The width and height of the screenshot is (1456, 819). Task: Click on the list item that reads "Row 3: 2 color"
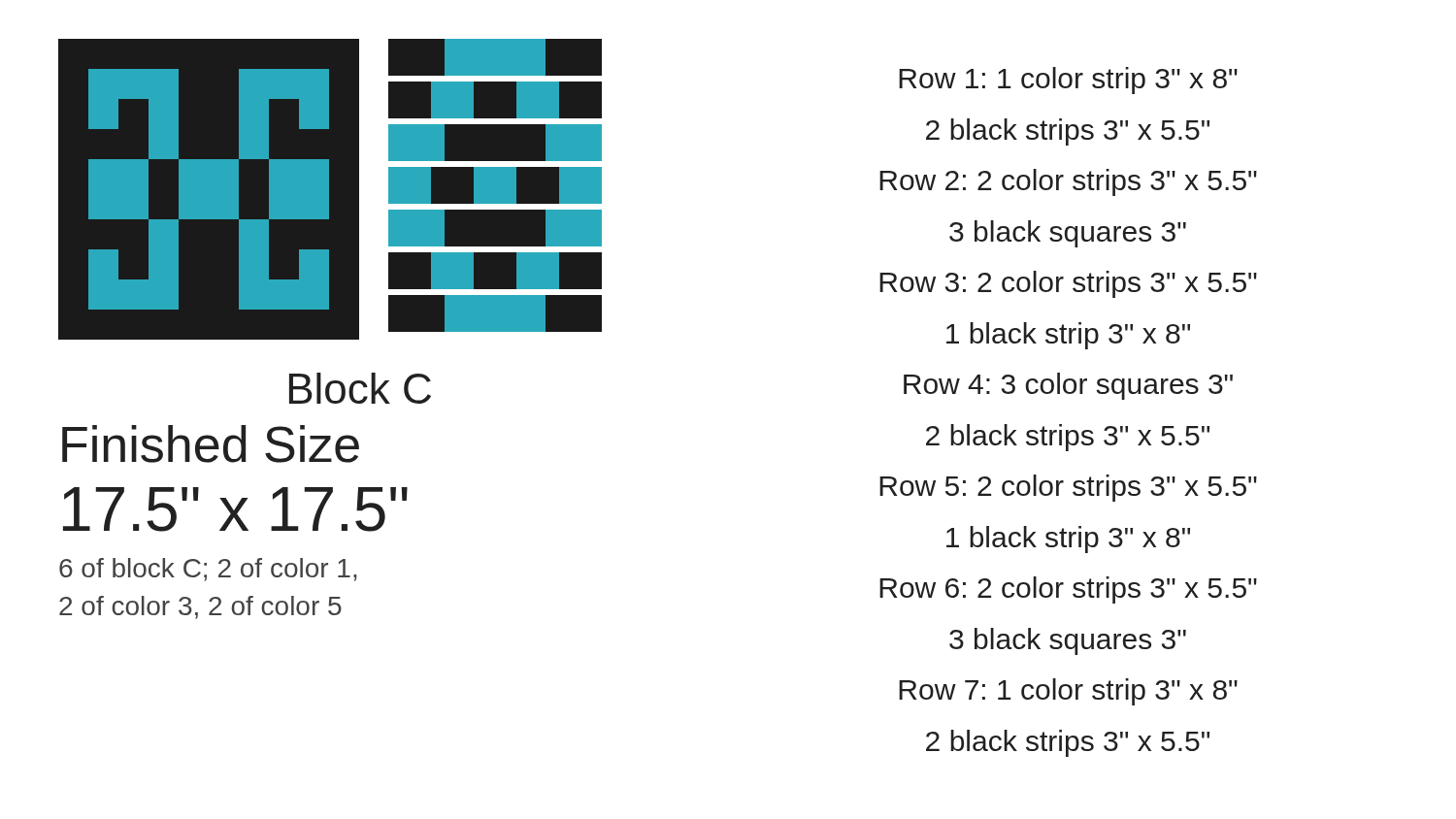(x=1068, y=282)
